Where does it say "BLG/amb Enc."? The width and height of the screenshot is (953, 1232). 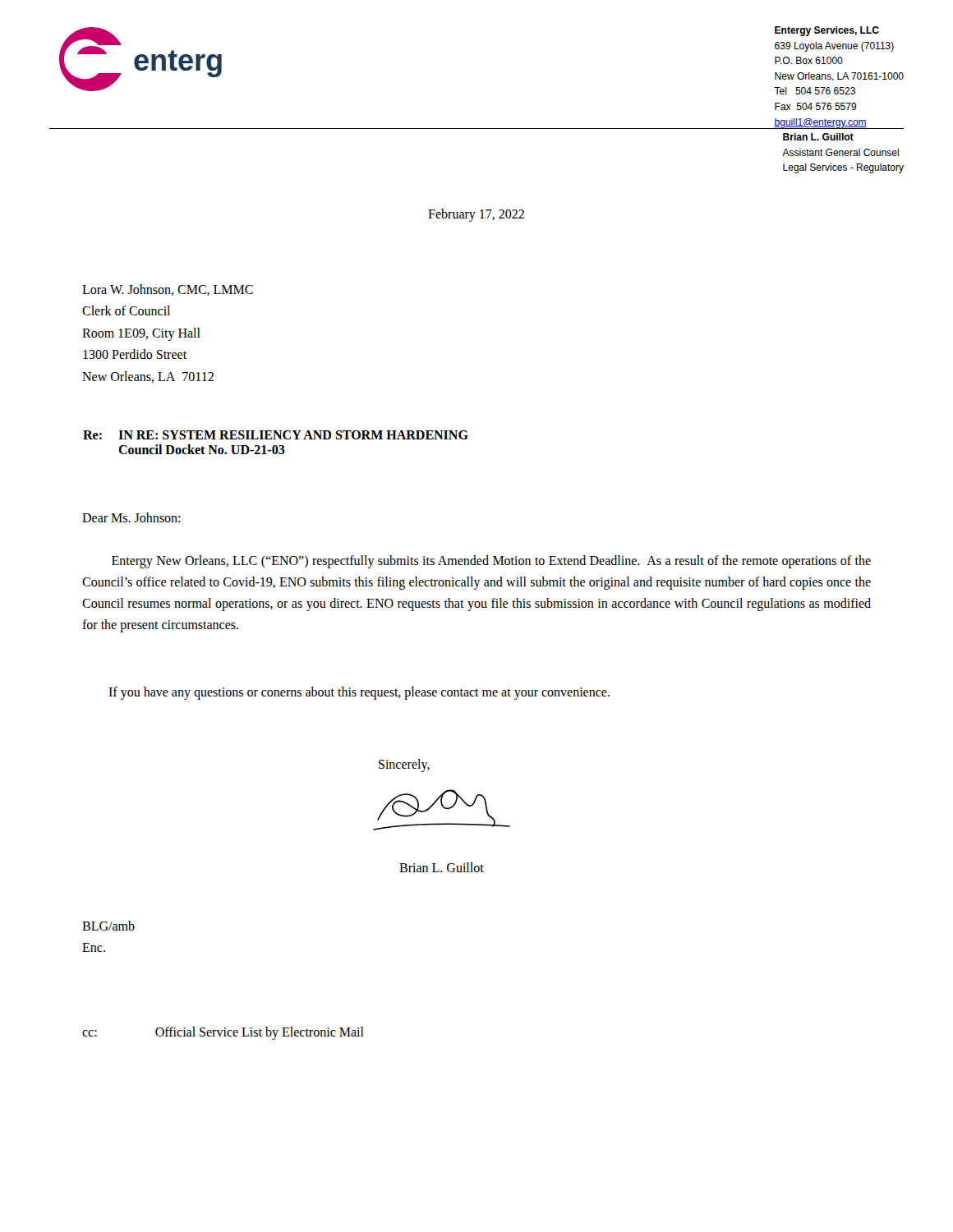(x=108, y=937)
